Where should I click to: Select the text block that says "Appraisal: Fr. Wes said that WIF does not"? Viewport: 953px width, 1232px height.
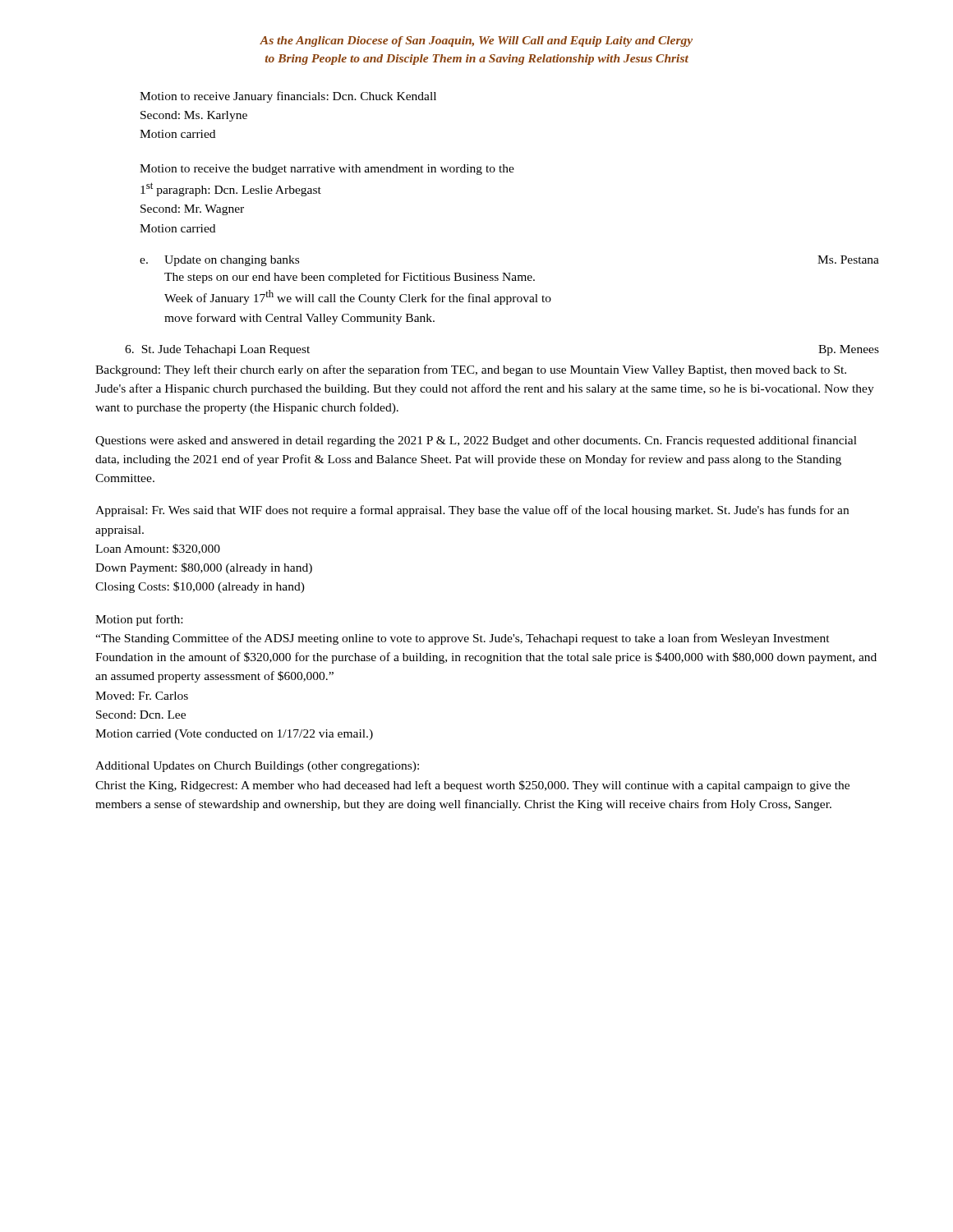click(472, 511)
